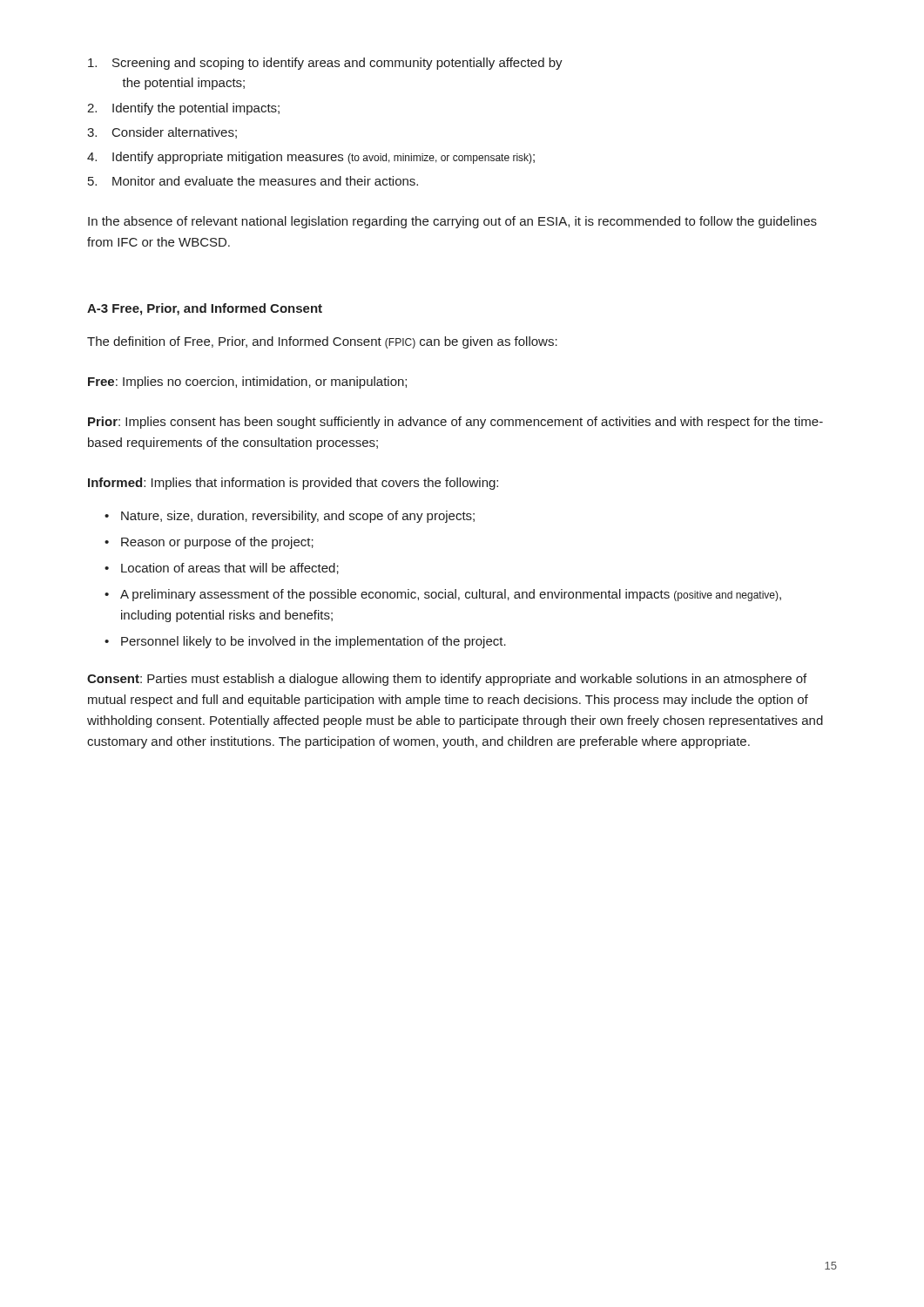
Task: Locate the text "A-3 Free, Prior, and Informed Consent"
Action: pyautogui.click(x=205, y=308)
